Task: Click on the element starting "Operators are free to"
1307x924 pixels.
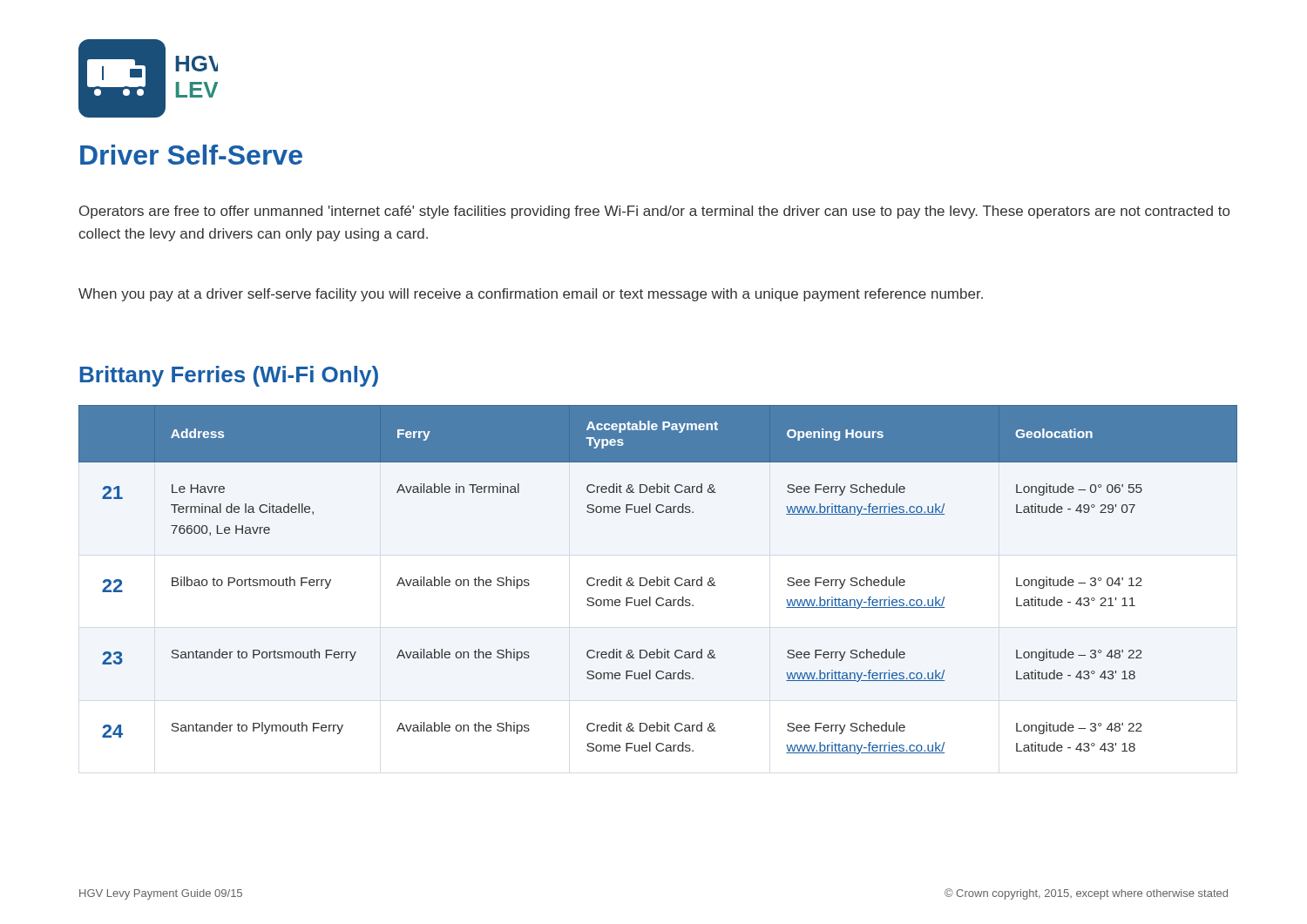Action: pos(654,223)
